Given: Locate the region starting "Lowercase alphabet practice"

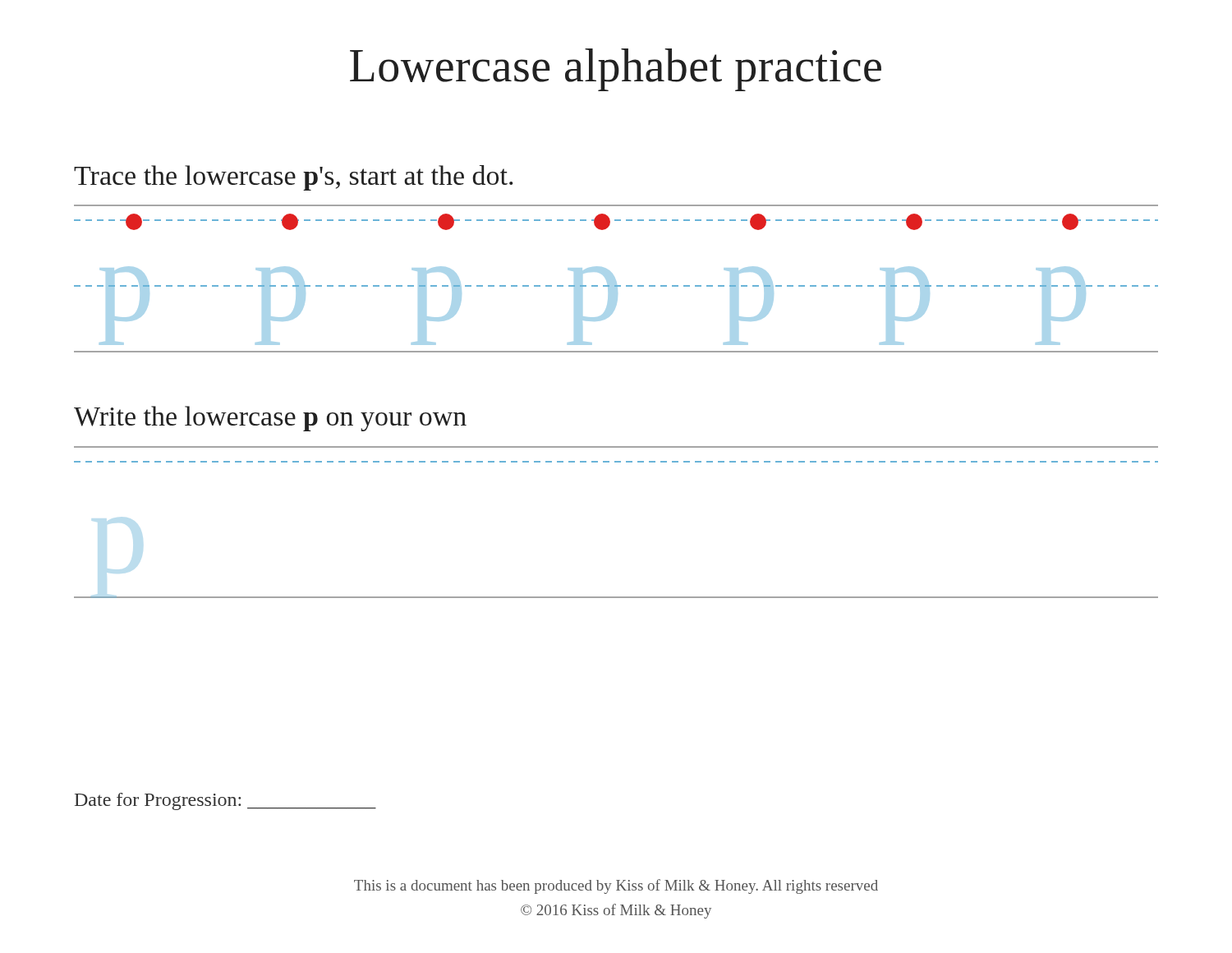Looking at the screenshot, I should click(x=616, y=66).
